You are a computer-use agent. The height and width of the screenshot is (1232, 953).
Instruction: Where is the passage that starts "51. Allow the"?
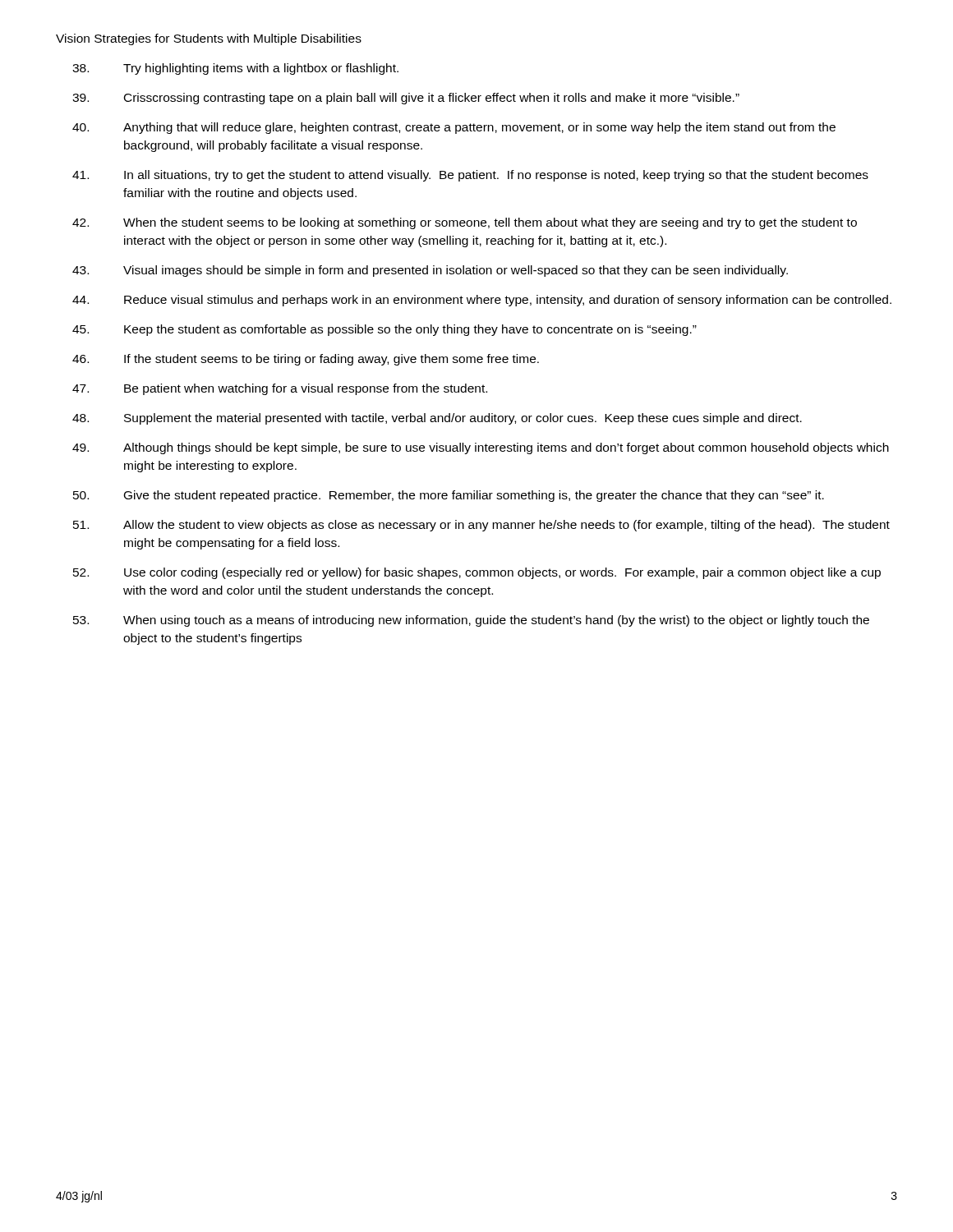(x=476, y=534)
